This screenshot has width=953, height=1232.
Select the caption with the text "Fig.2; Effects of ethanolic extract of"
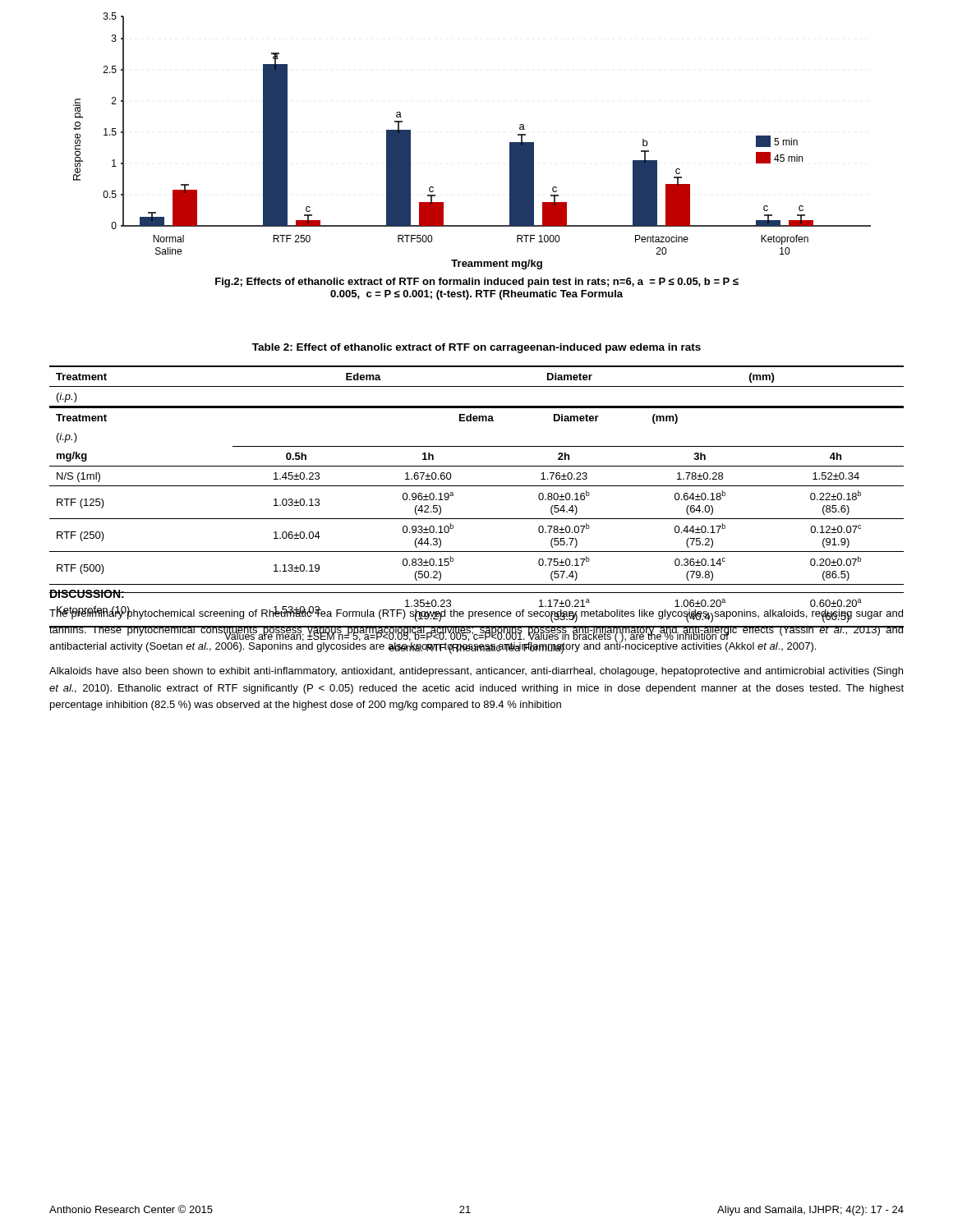coord(476,287)
